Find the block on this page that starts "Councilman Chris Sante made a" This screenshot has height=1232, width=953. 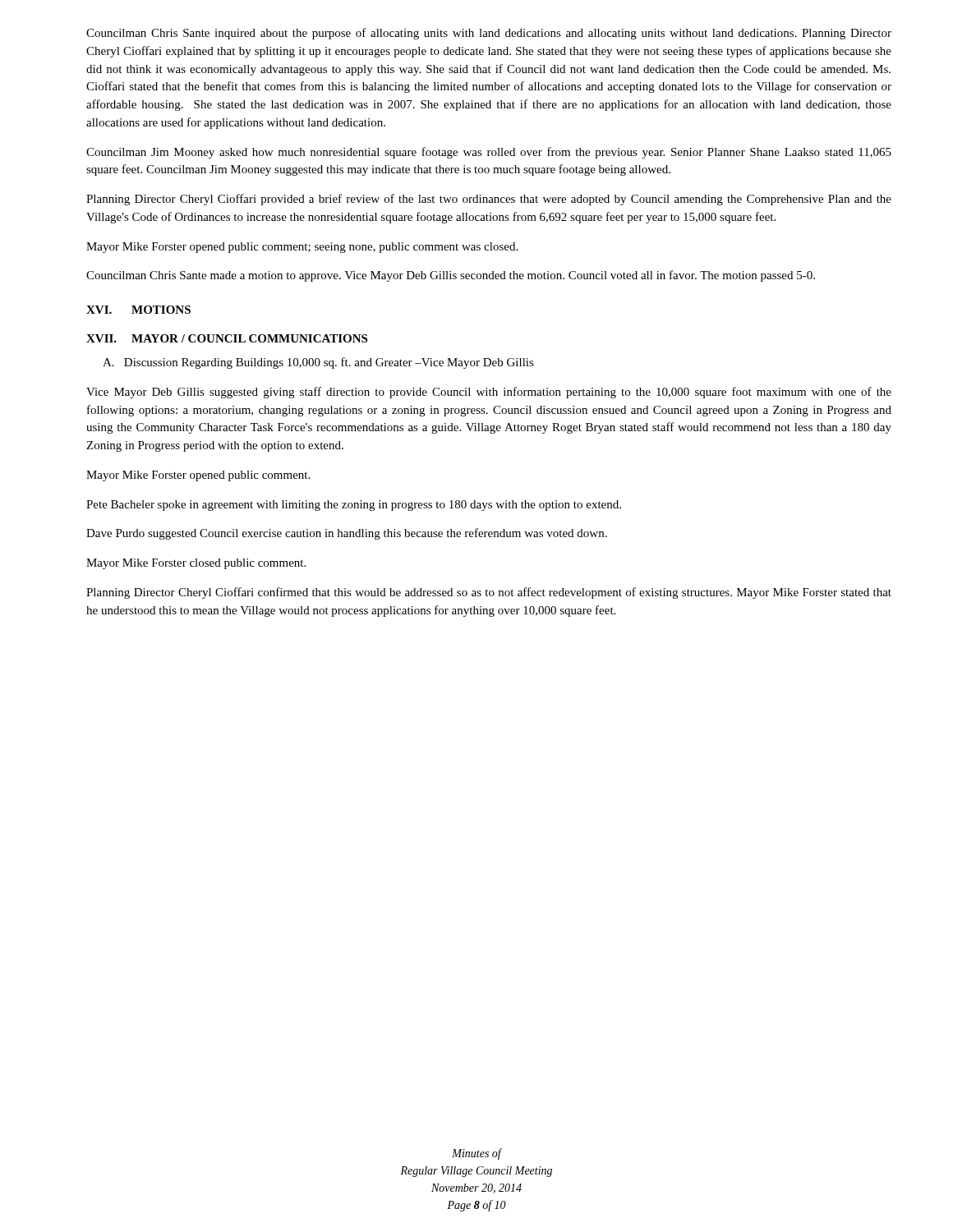point(451,275)
